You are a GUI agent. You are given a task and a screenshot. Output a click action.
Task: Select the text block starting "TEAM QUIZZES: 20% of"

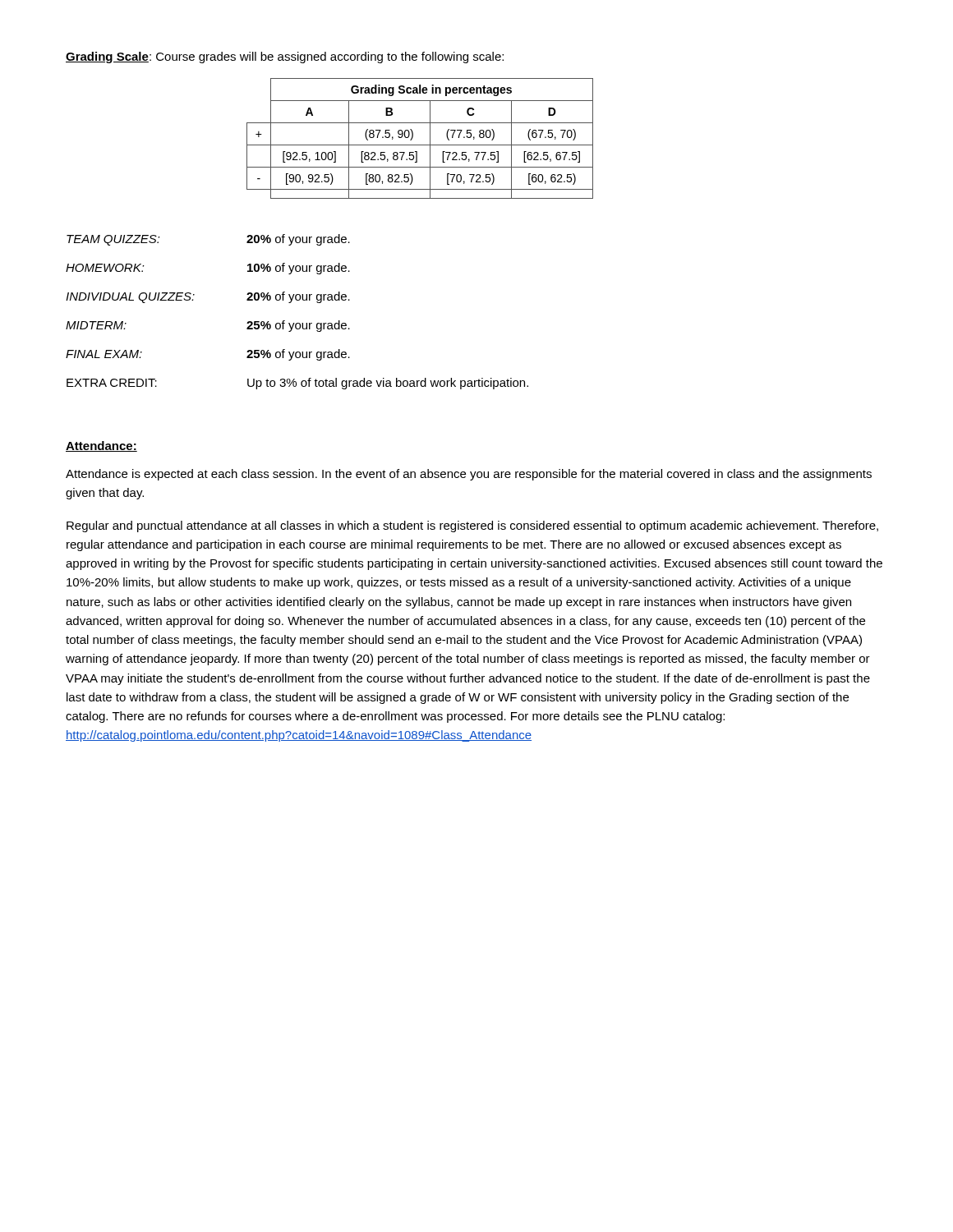click(x=109, y=242)
